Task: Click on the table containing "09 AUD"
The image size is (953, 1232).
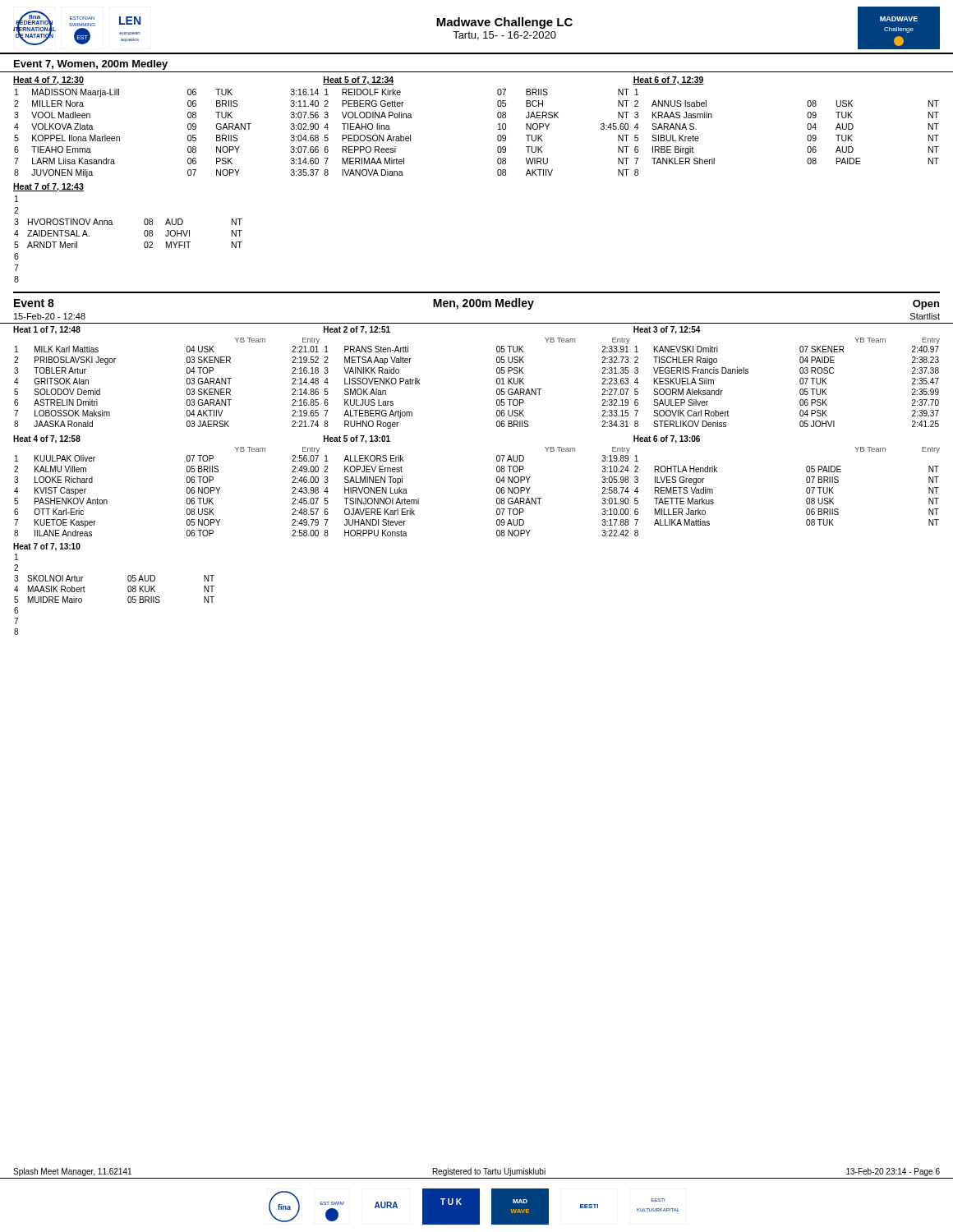Action: click(x=476, y=487)
